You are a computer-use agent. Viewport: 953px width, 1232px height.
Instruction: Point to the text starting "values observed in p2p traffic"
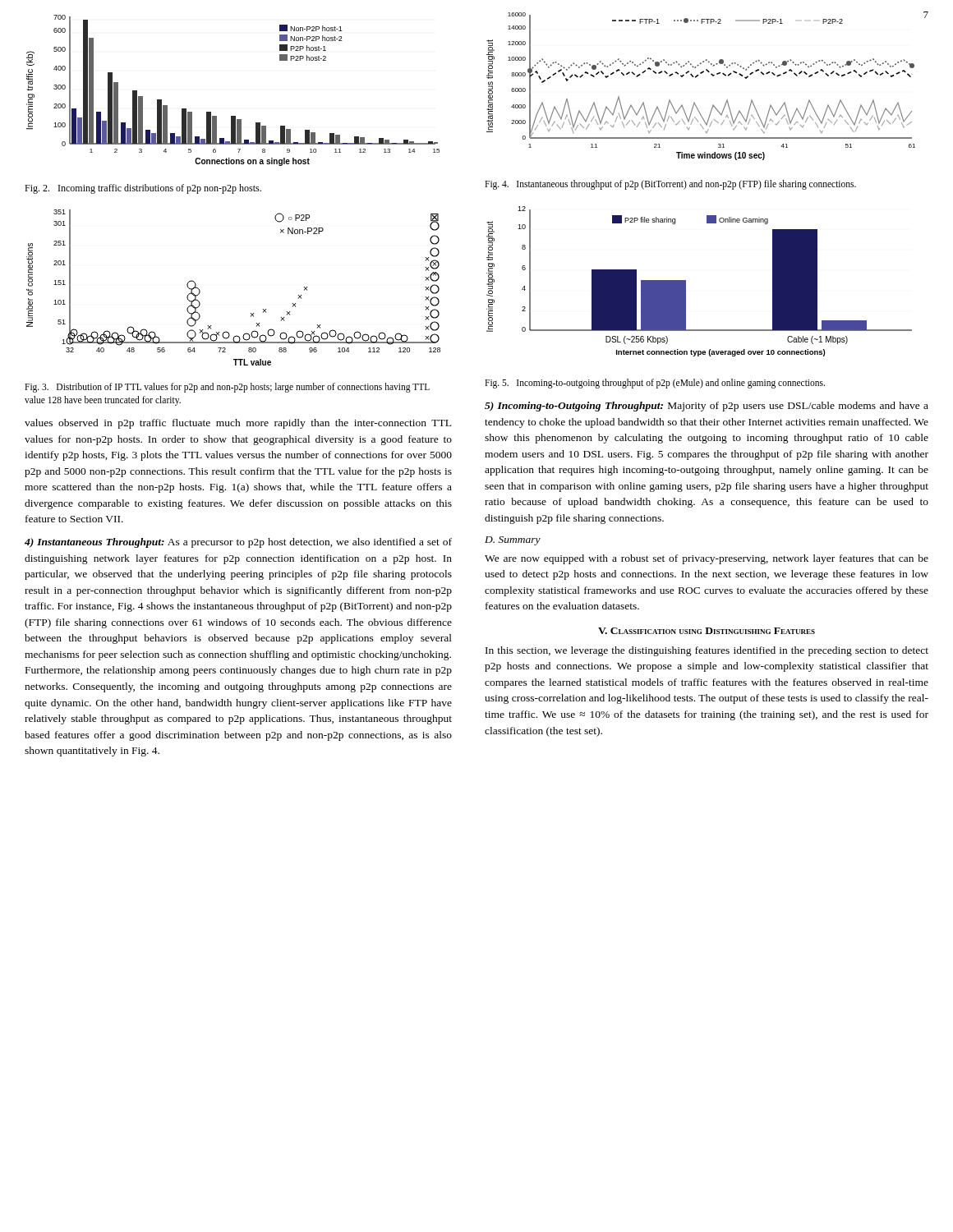pos(238,471)
